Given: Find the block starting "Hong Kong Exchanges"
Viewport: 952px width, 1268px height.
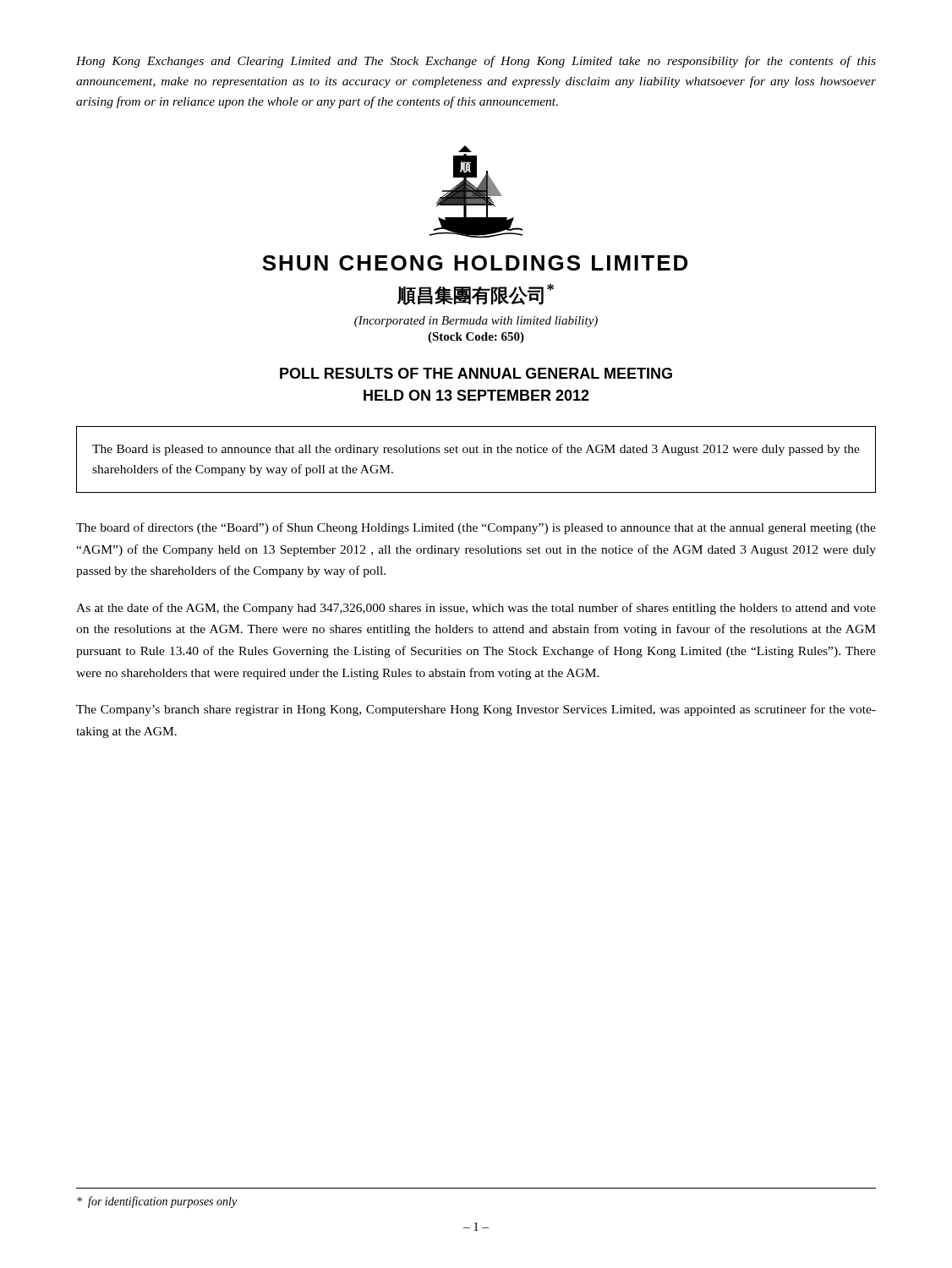Looking at the screenshot, I should [476, 81].
